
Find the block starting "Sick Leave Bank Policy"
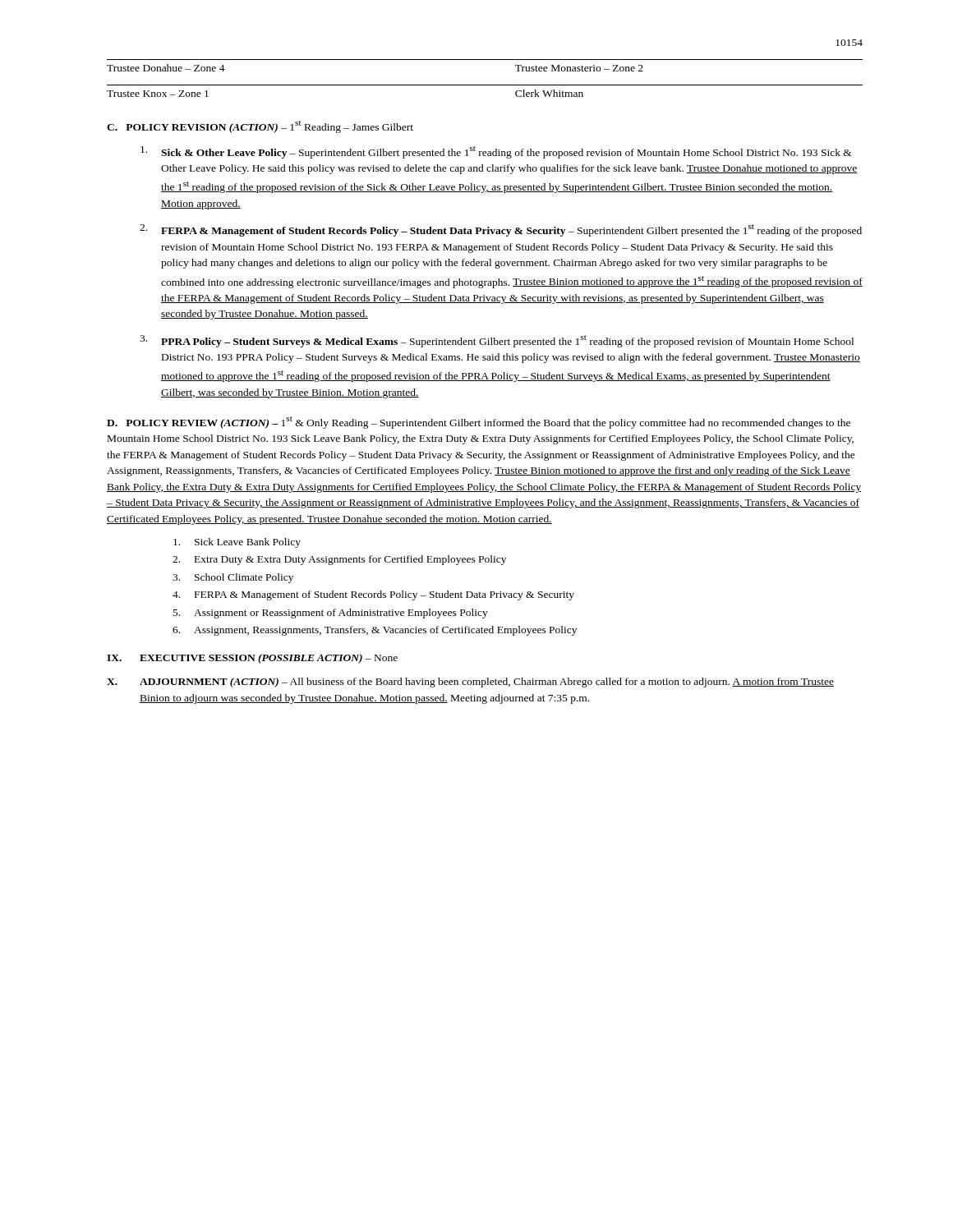tap(237, 543)
